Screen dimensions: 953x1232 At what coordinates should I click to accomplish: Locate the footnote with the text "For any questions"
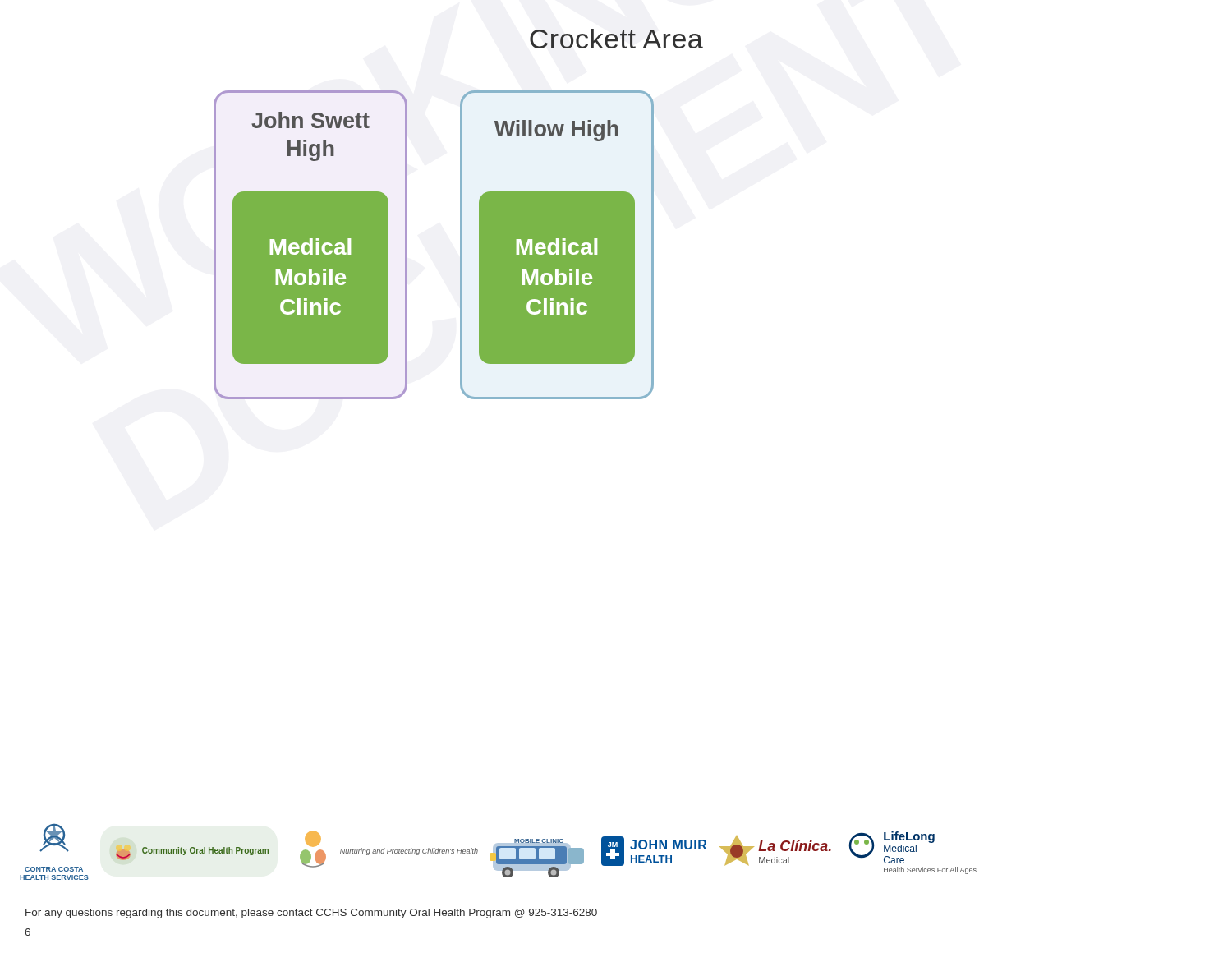coord(311,912)
